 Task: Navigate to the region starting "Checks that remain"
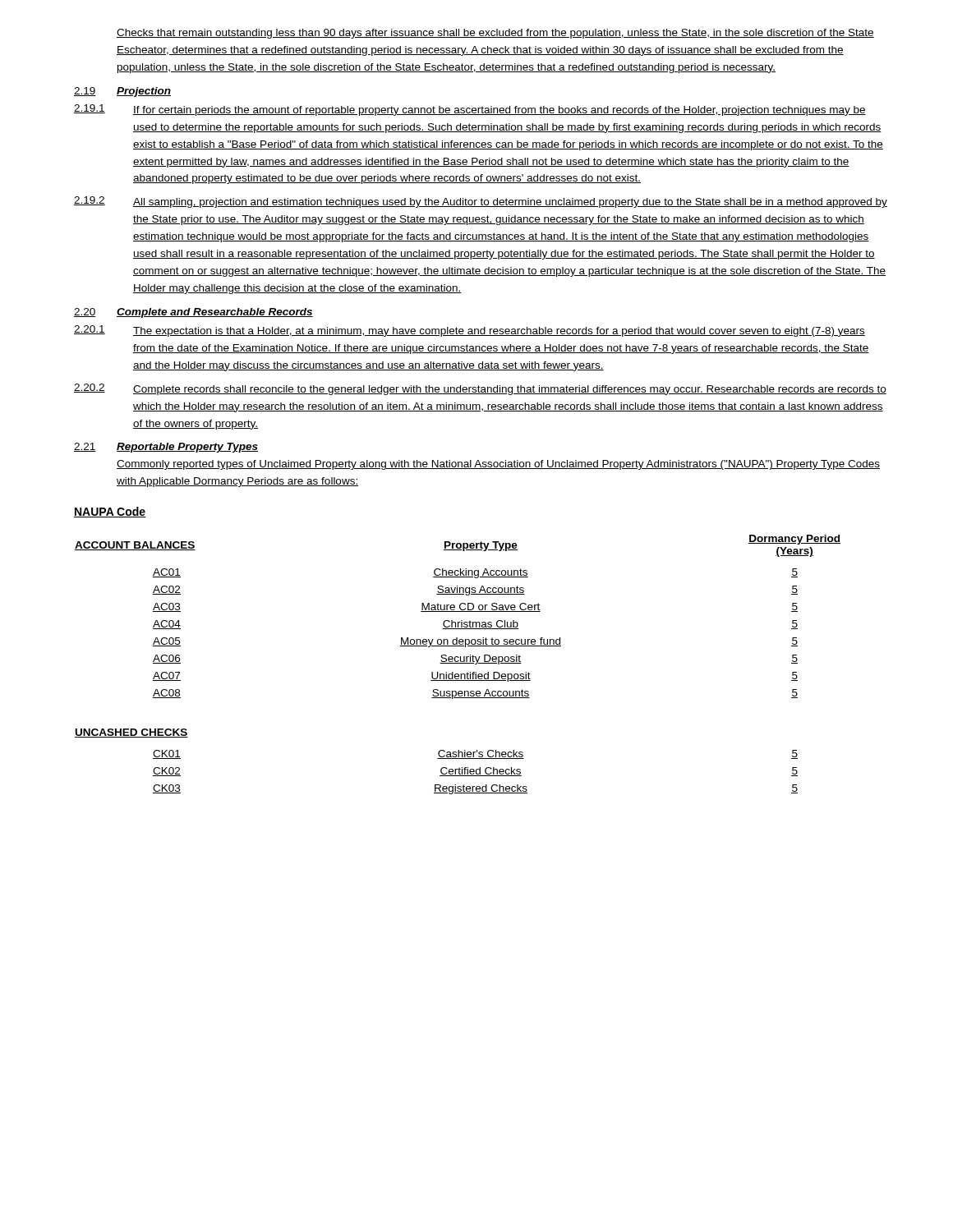(495, 50)
